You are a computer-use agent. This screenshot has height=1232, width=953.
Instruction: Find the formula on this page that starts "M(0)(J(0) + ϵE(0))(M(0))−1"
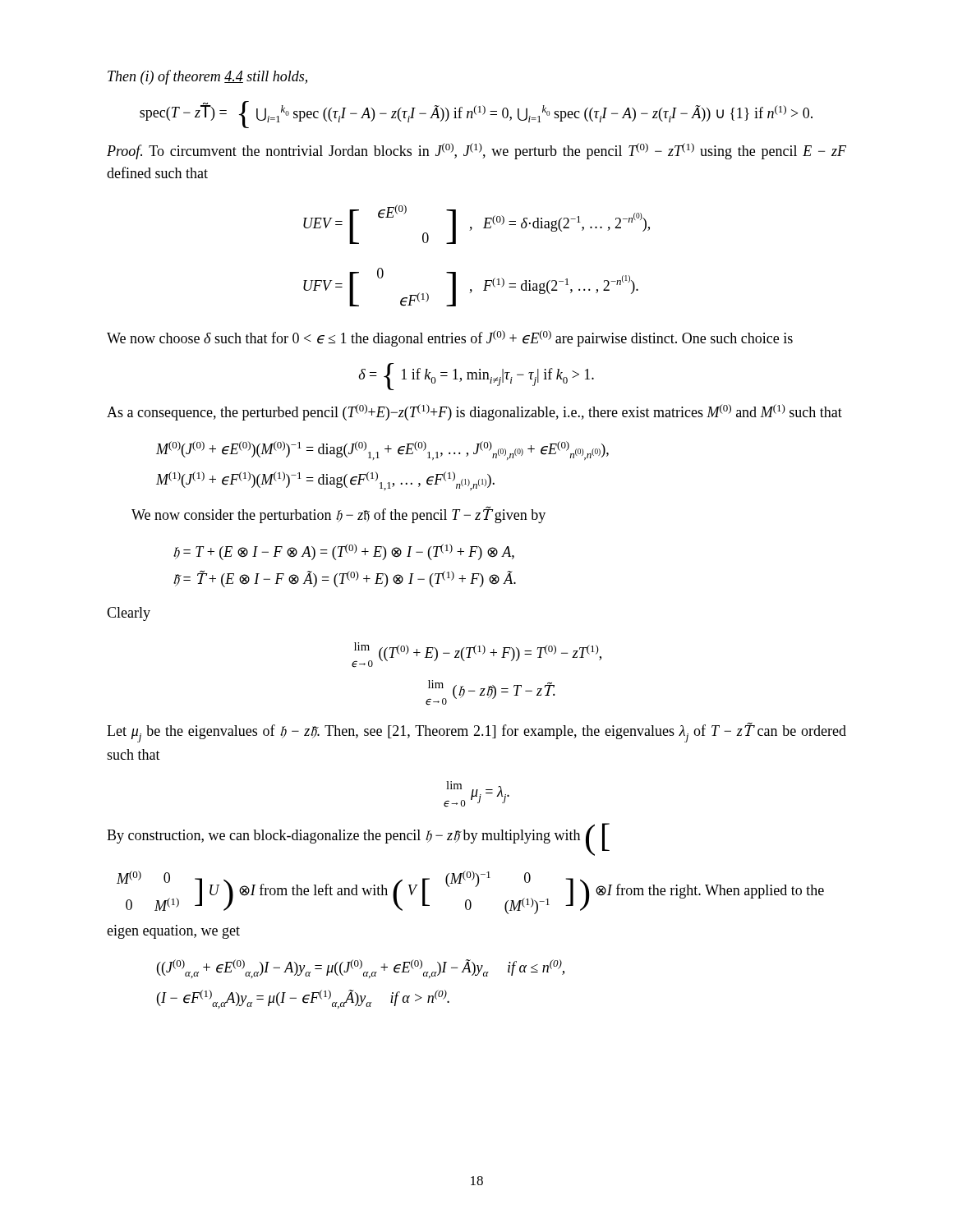501,465
